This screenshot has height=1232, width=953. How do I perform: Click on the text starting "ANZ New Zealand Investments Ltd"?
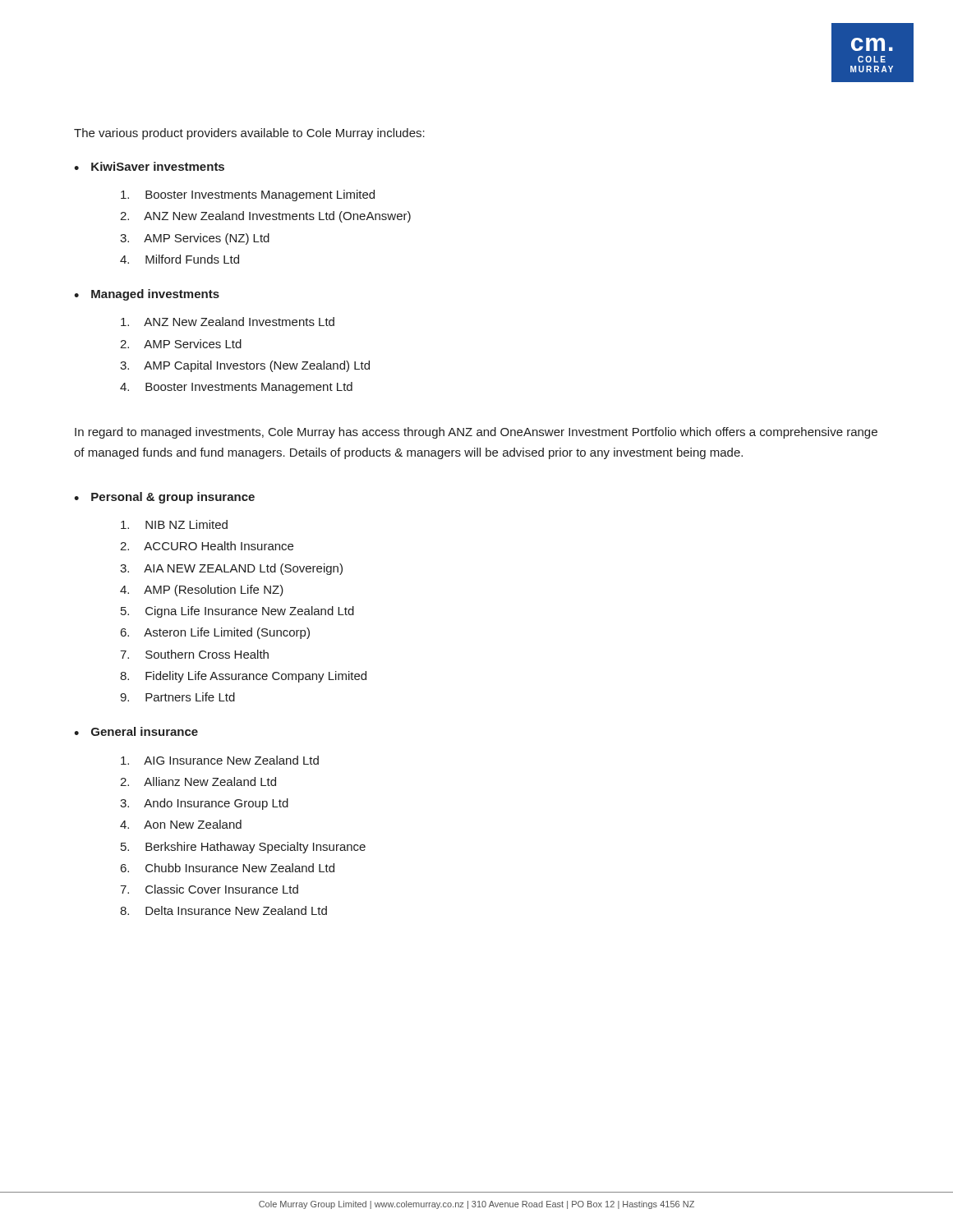(x=228, y=322)
